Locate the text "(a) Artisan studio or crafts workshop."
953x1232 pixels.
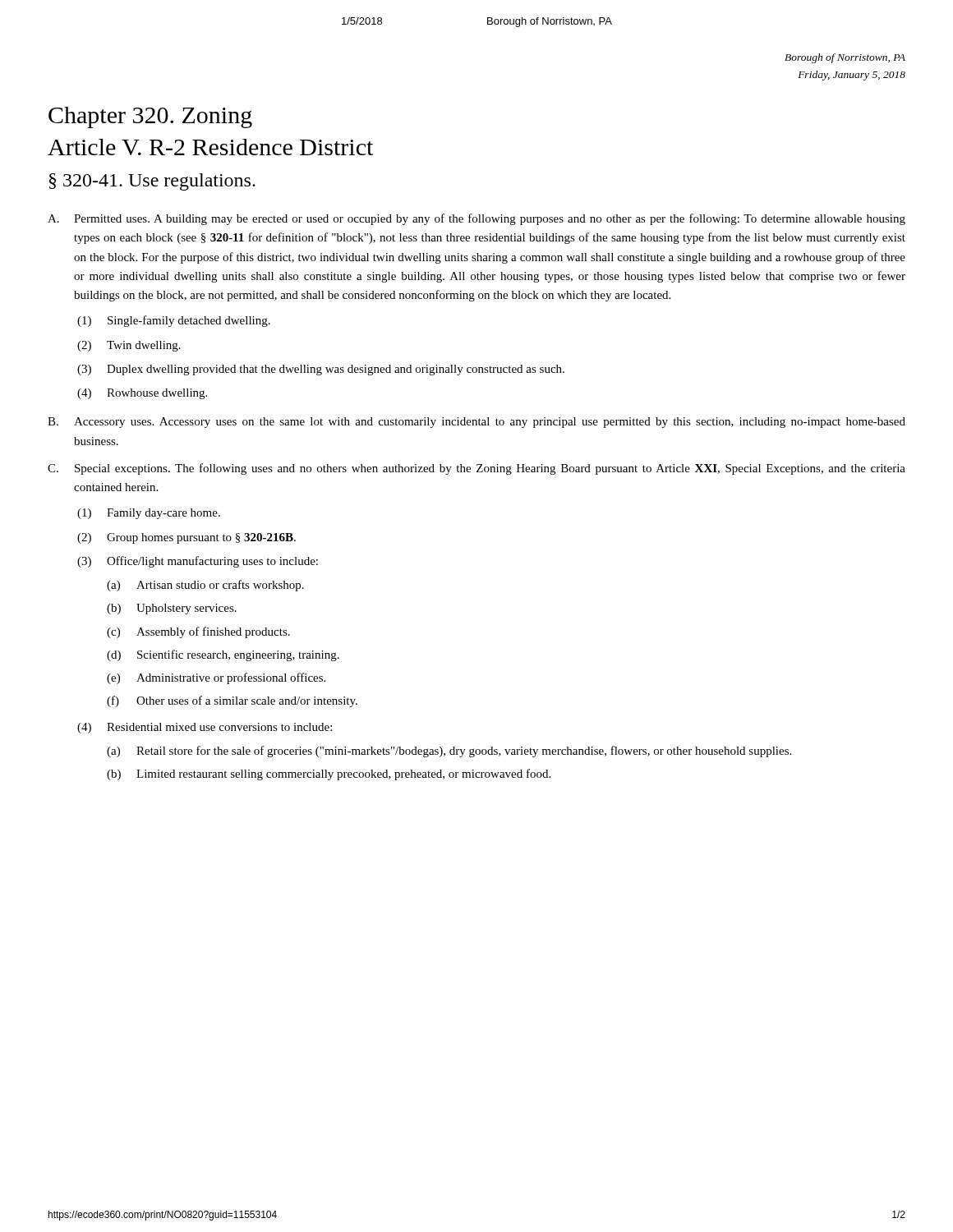tap(205, 586)
